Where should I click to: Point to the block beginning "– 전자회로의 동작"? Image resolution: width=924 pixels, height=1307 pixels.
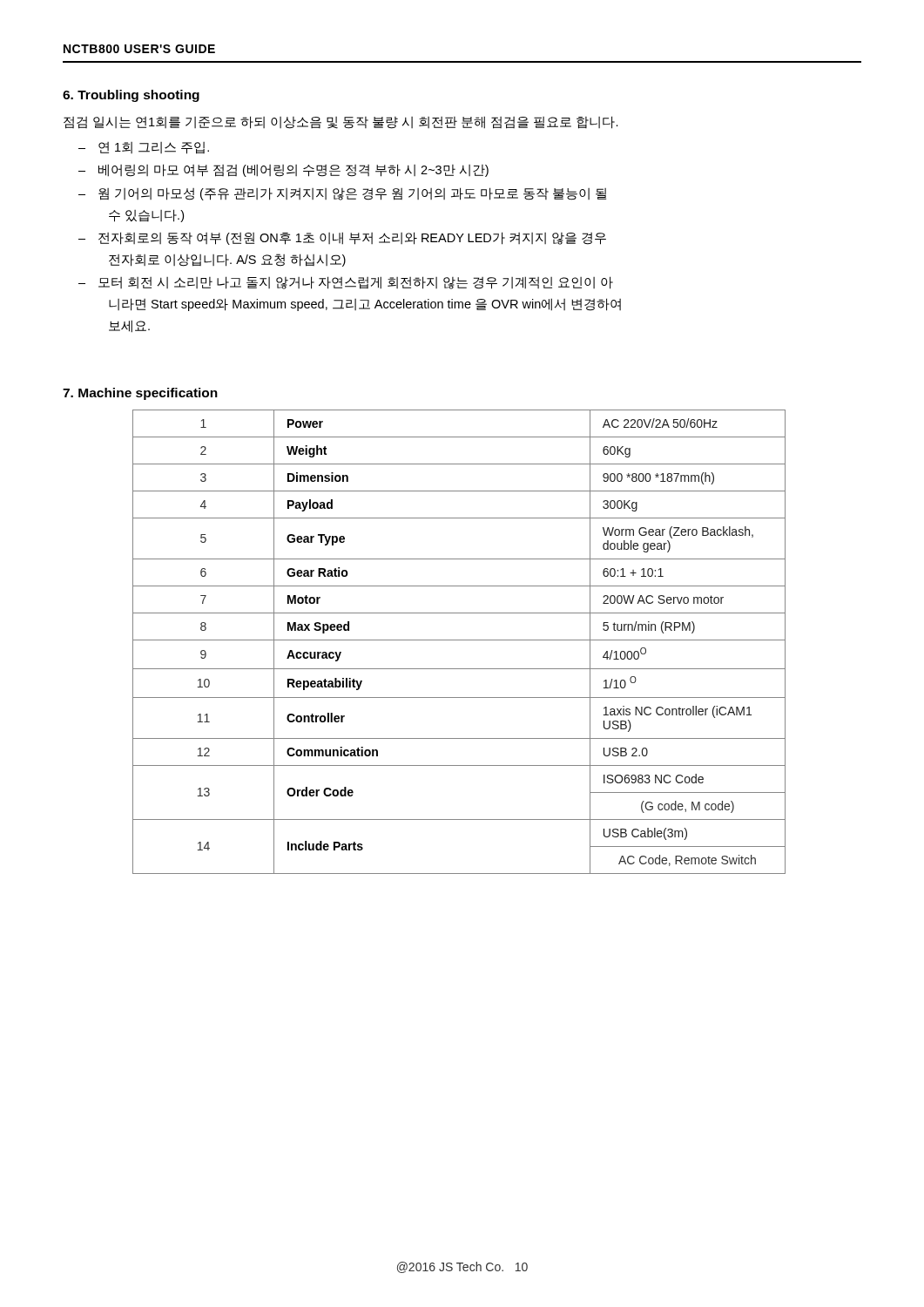pos(470,249)
